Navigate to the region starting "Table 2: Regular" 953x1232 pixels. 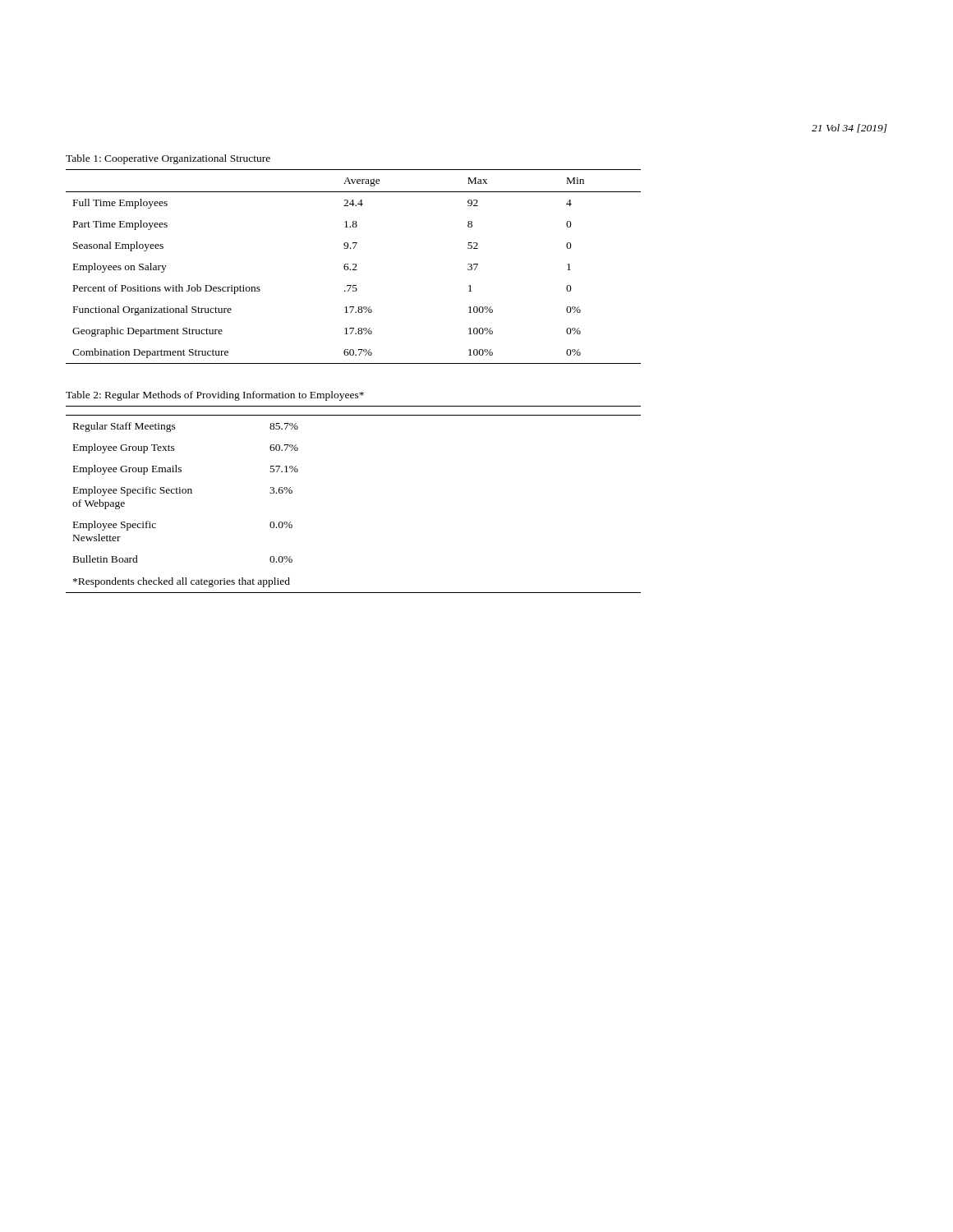(215, 395)
